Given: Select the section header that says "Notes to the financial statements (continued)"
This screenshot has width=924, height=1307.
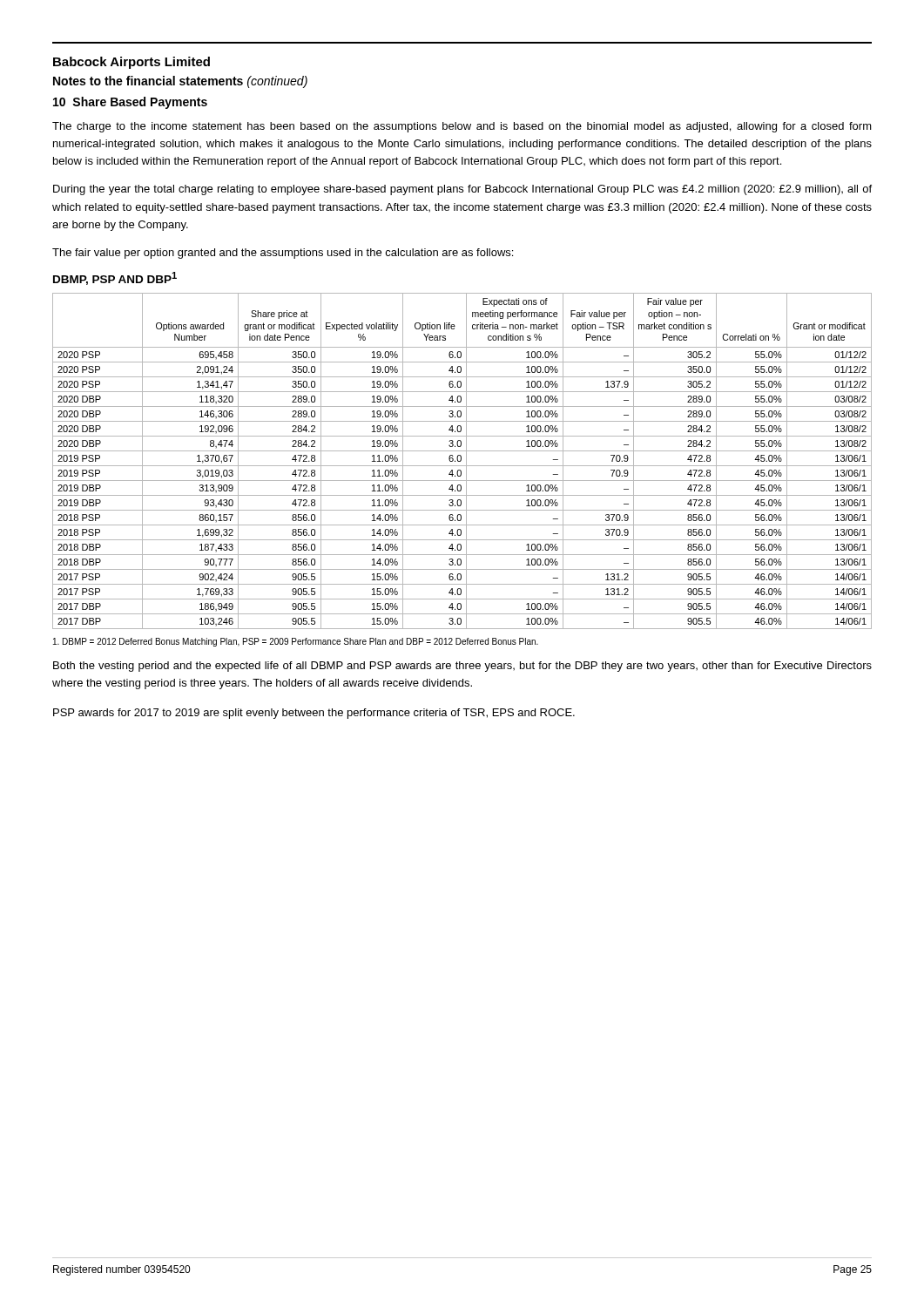Looking at the screenshot, I should click(180, 81).
